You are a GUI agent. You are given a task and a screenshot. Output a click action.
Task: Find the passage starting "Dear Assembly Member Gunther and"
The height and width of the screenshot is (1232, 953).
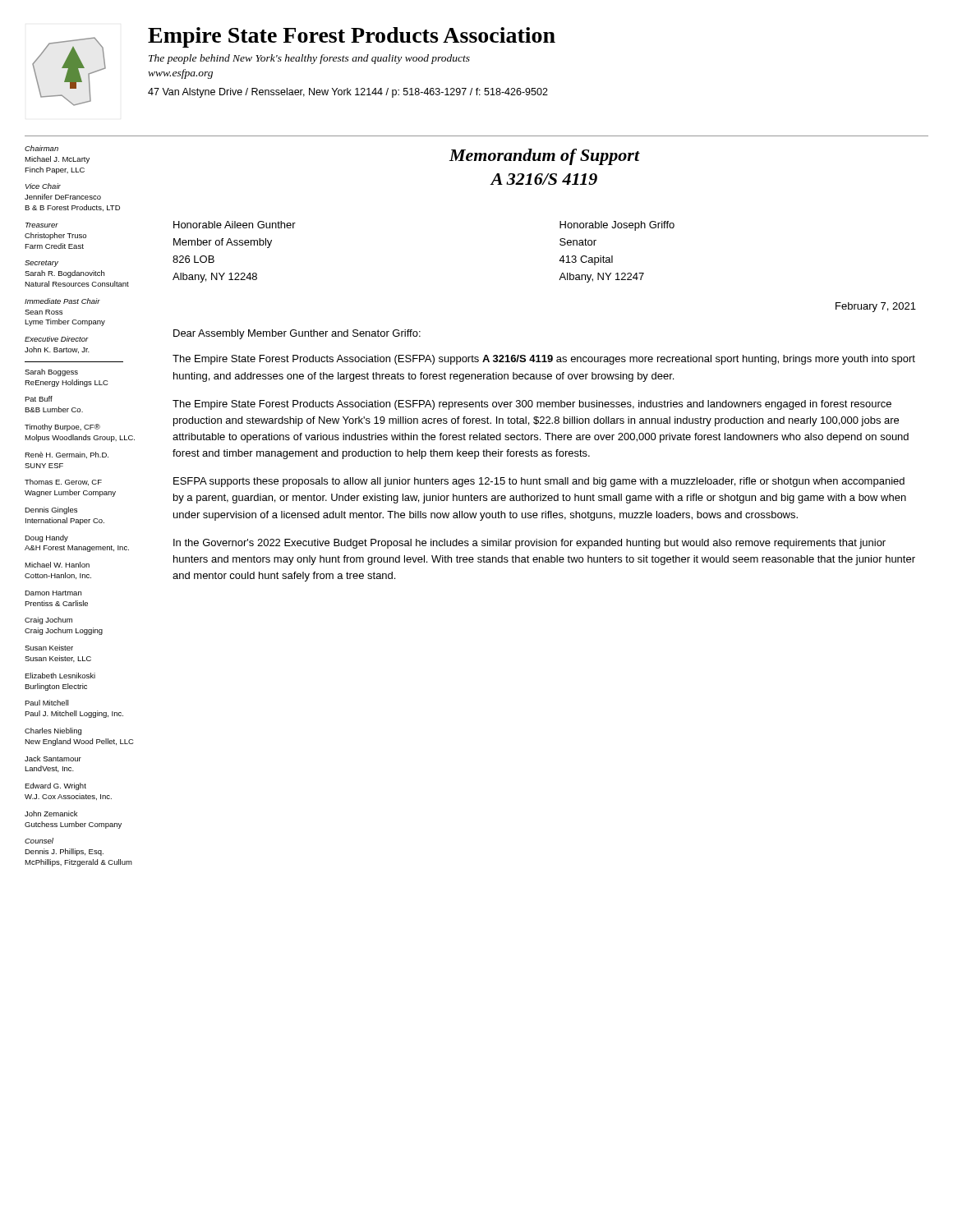click(297, 333)
